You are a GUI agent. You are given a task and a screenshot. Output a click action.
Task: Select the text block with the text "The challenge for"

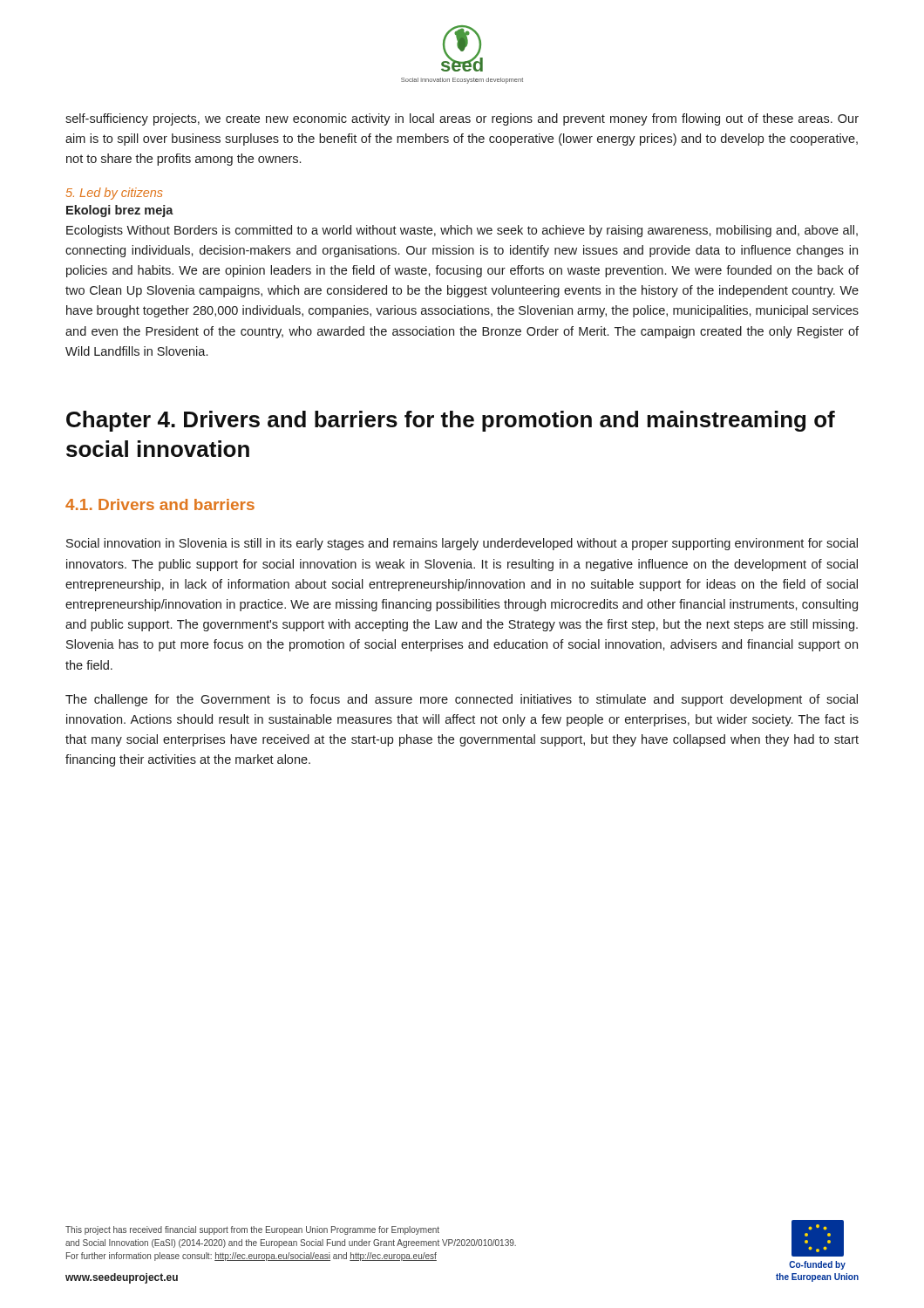coord(462,729)
